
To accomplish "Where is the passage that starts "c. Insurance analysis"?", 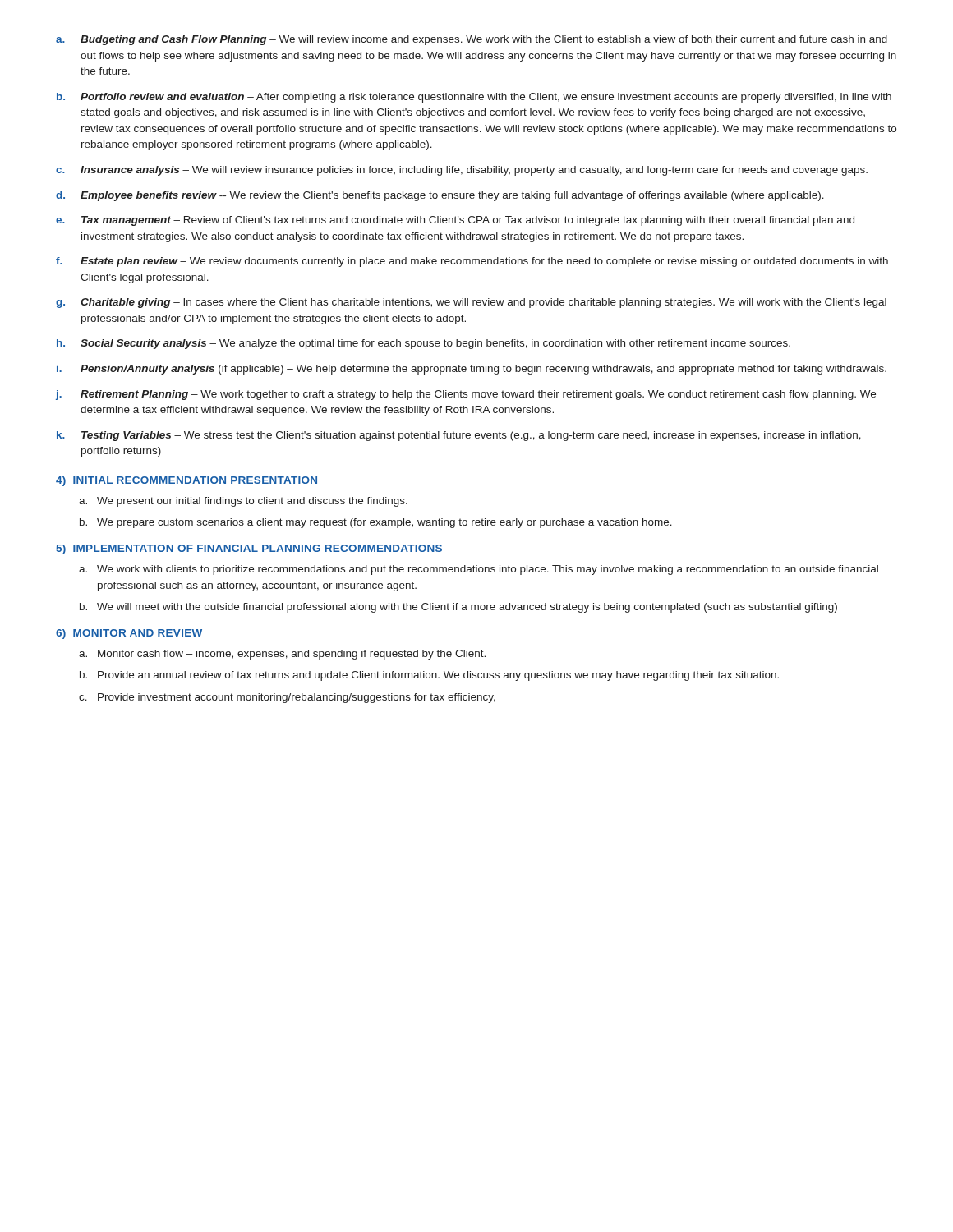I will point(476,170).
